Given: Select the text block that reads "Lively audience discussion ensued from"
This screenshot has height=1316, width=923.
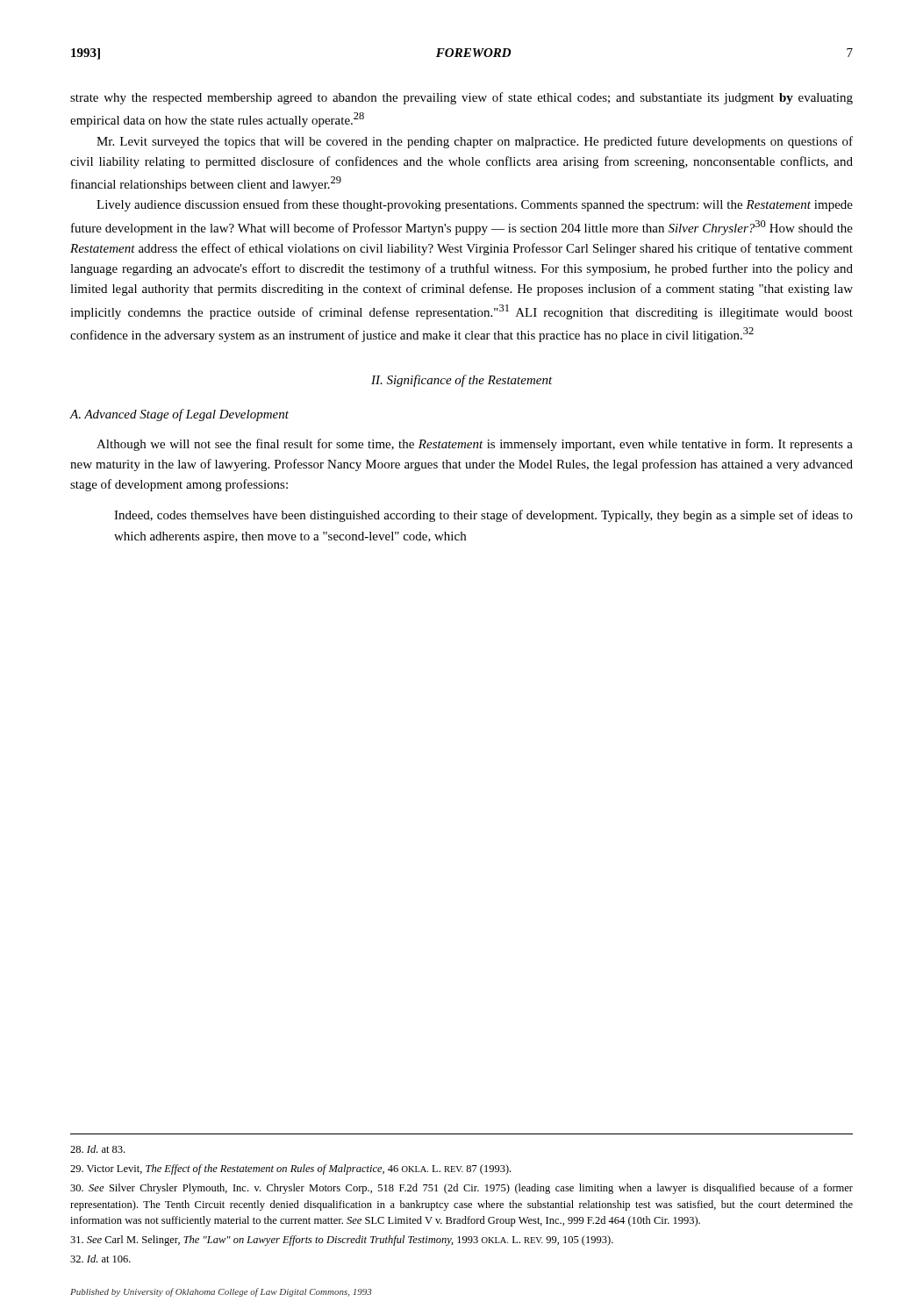Looking at the screenshot, I should coord(462,270).
